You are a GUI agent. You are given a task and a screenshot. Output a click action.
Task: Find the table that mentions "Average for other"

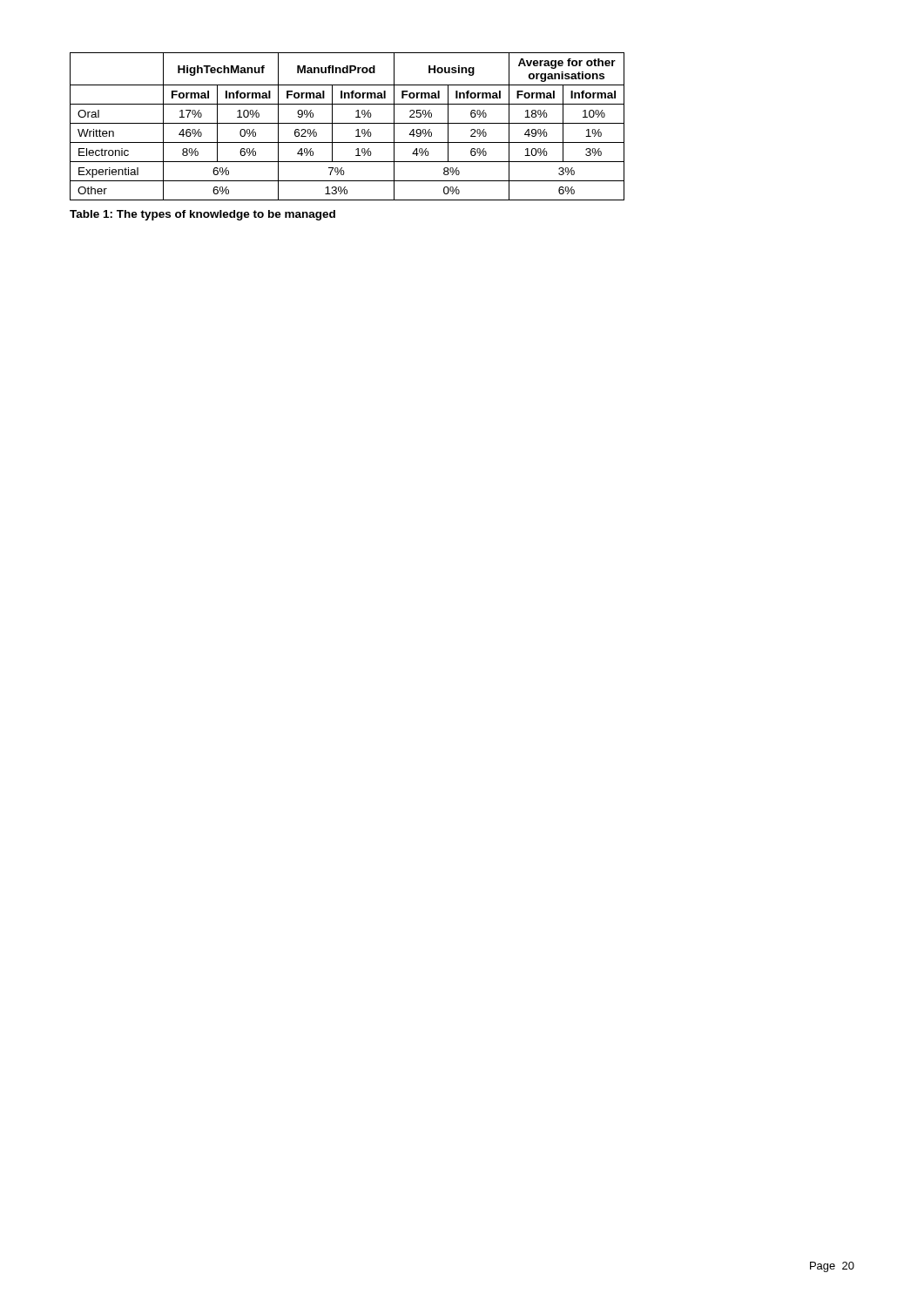tap(462, 126)
